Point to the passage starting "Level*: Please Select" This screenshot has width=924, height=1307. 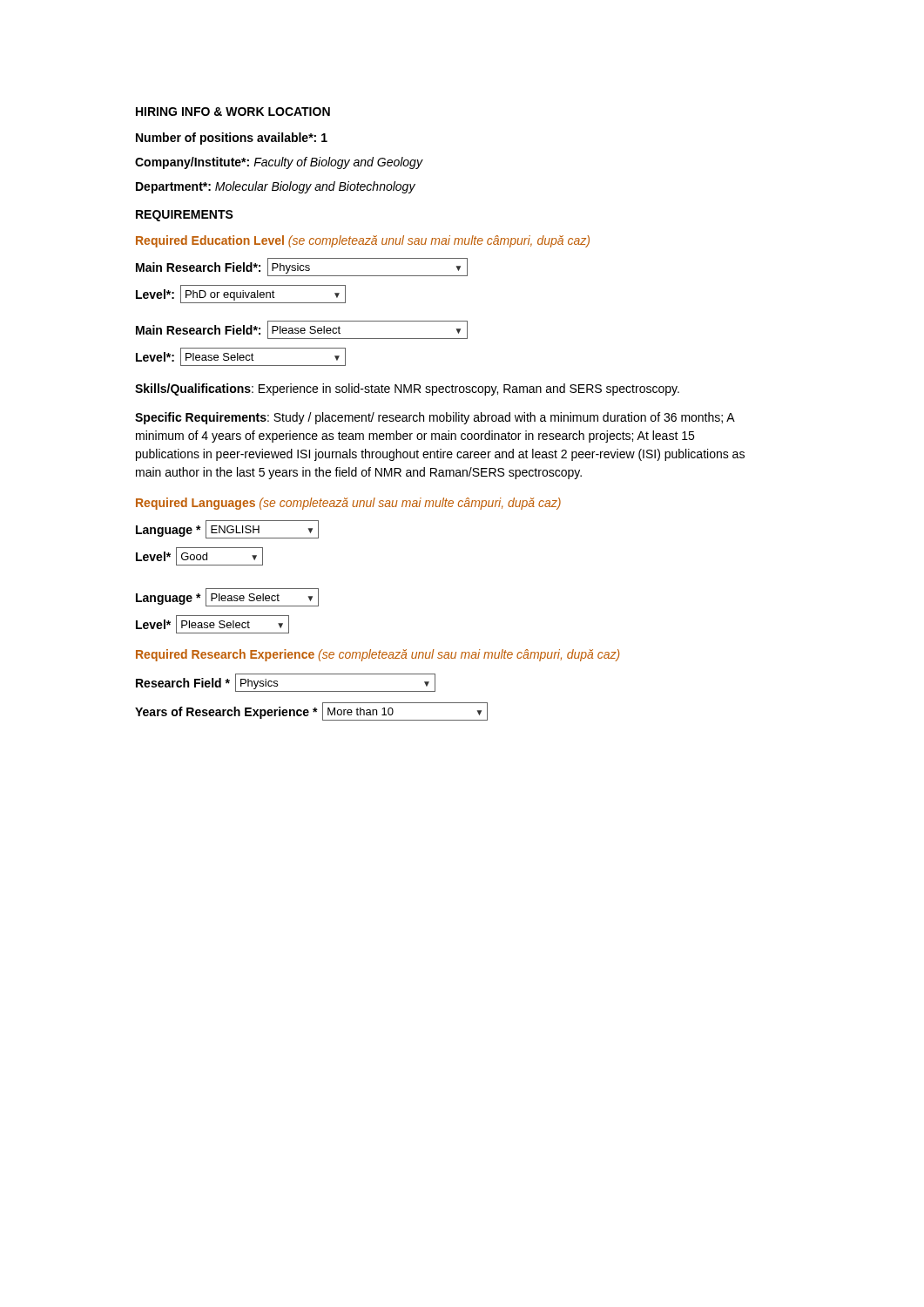click(x=240, y=357)
